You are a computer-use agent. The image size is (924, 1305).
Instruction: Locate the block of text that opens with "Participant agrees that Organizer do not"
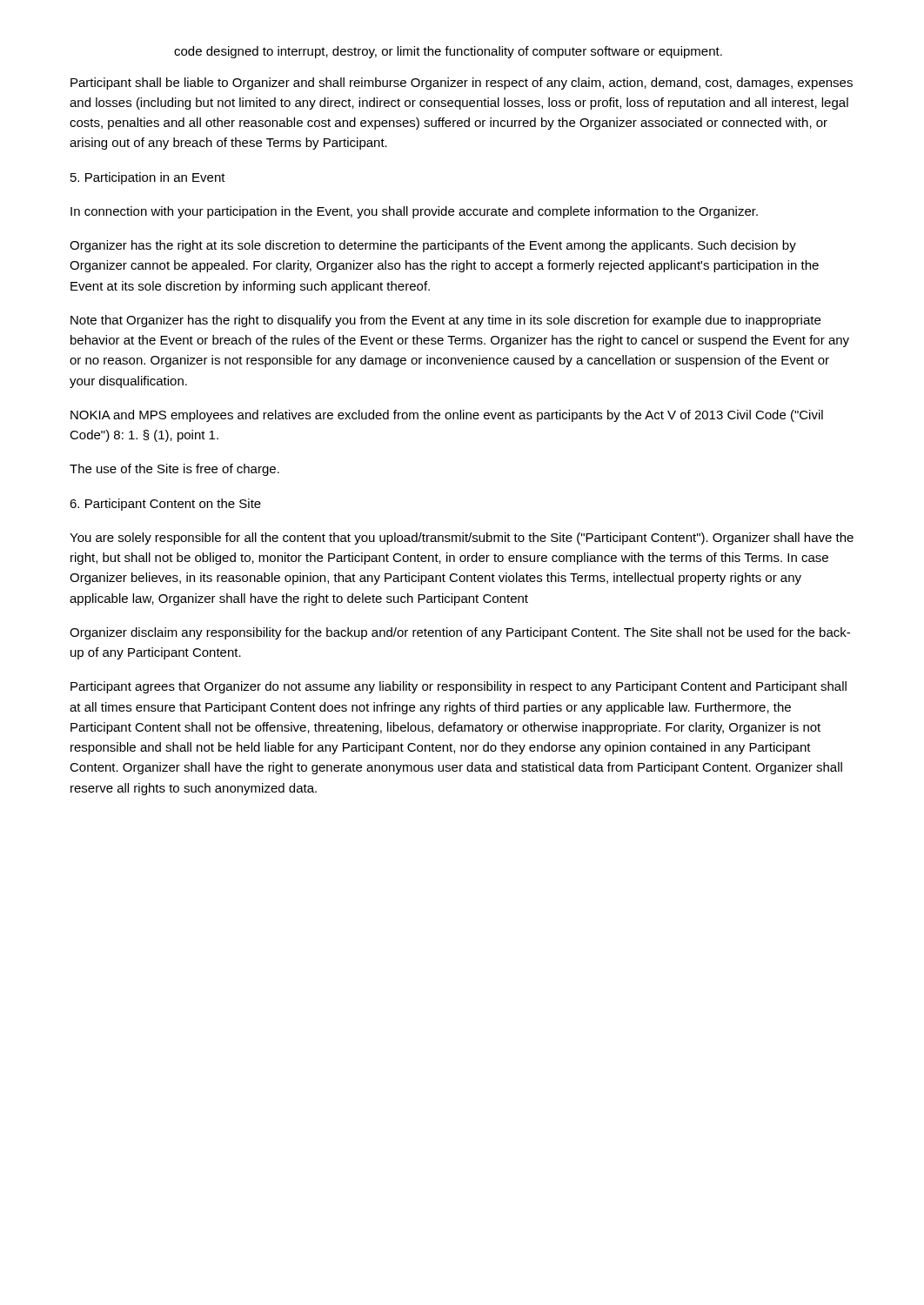click(x=458, y=737)
